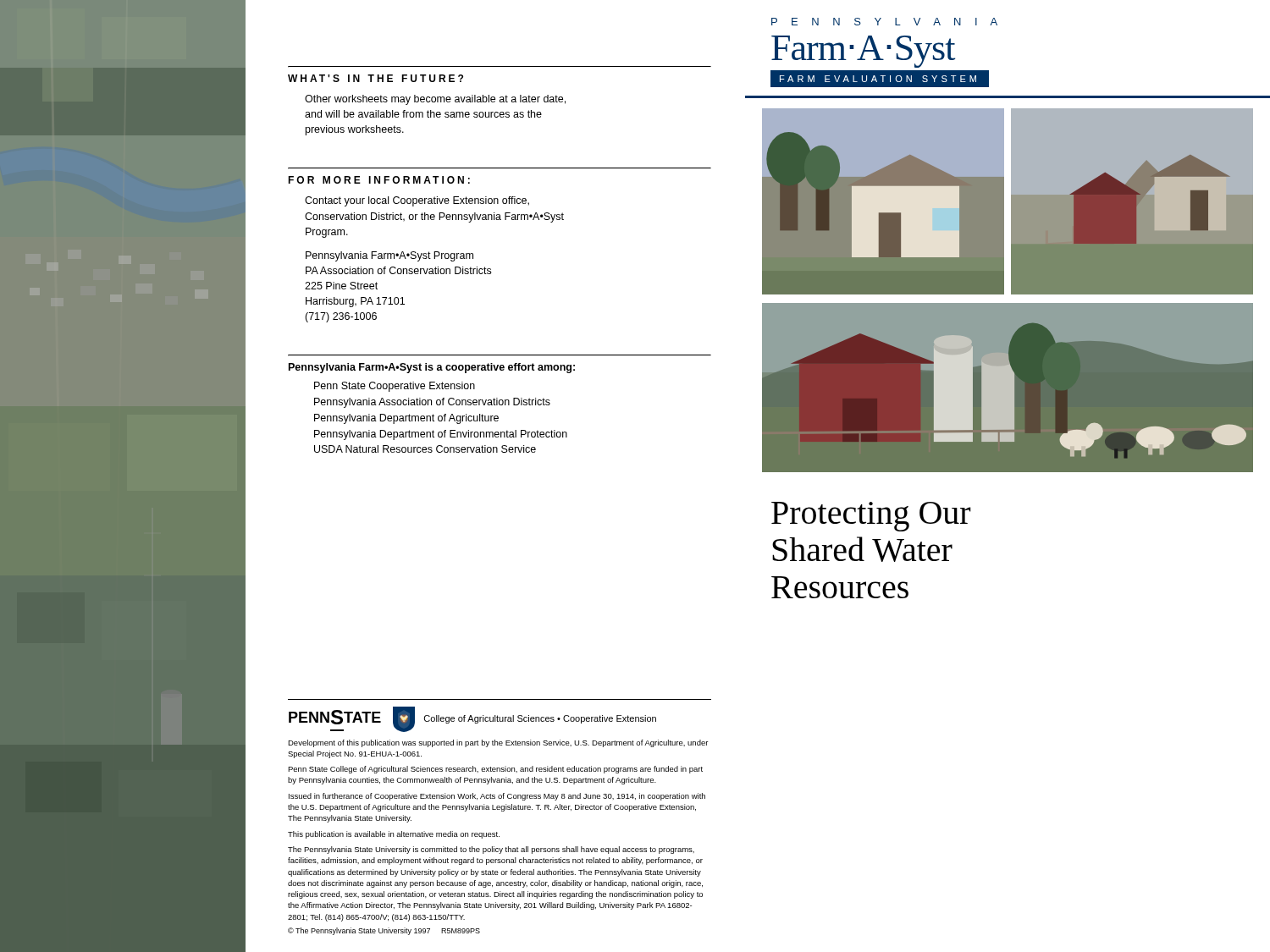Locate the block starting "USDA Natural Resources Conservation Service"
The height and width of the screenshot is (952, 1270).
425,450
